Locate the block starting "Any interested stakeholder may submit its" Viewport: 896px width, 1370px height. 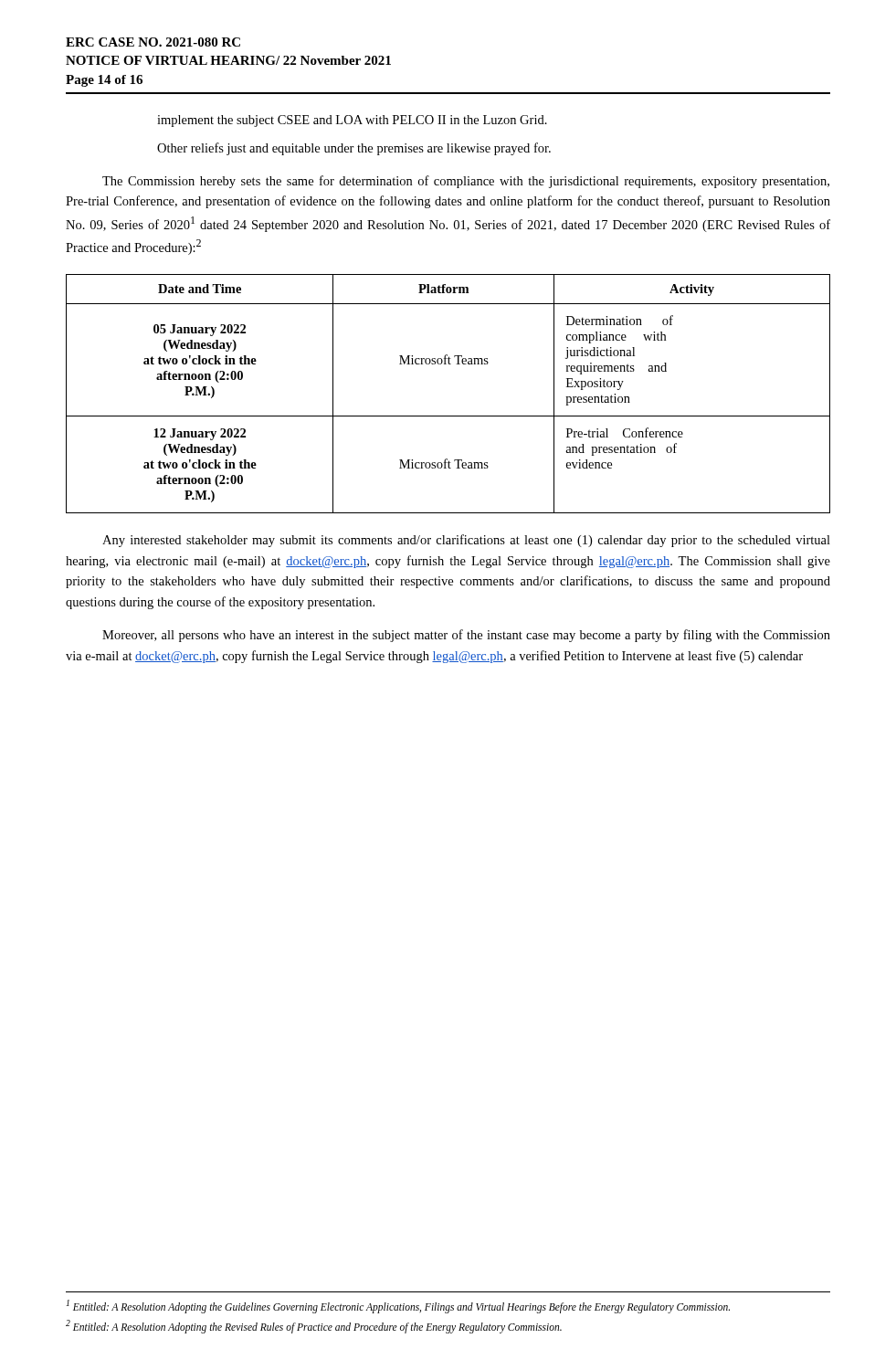[448, 571]
